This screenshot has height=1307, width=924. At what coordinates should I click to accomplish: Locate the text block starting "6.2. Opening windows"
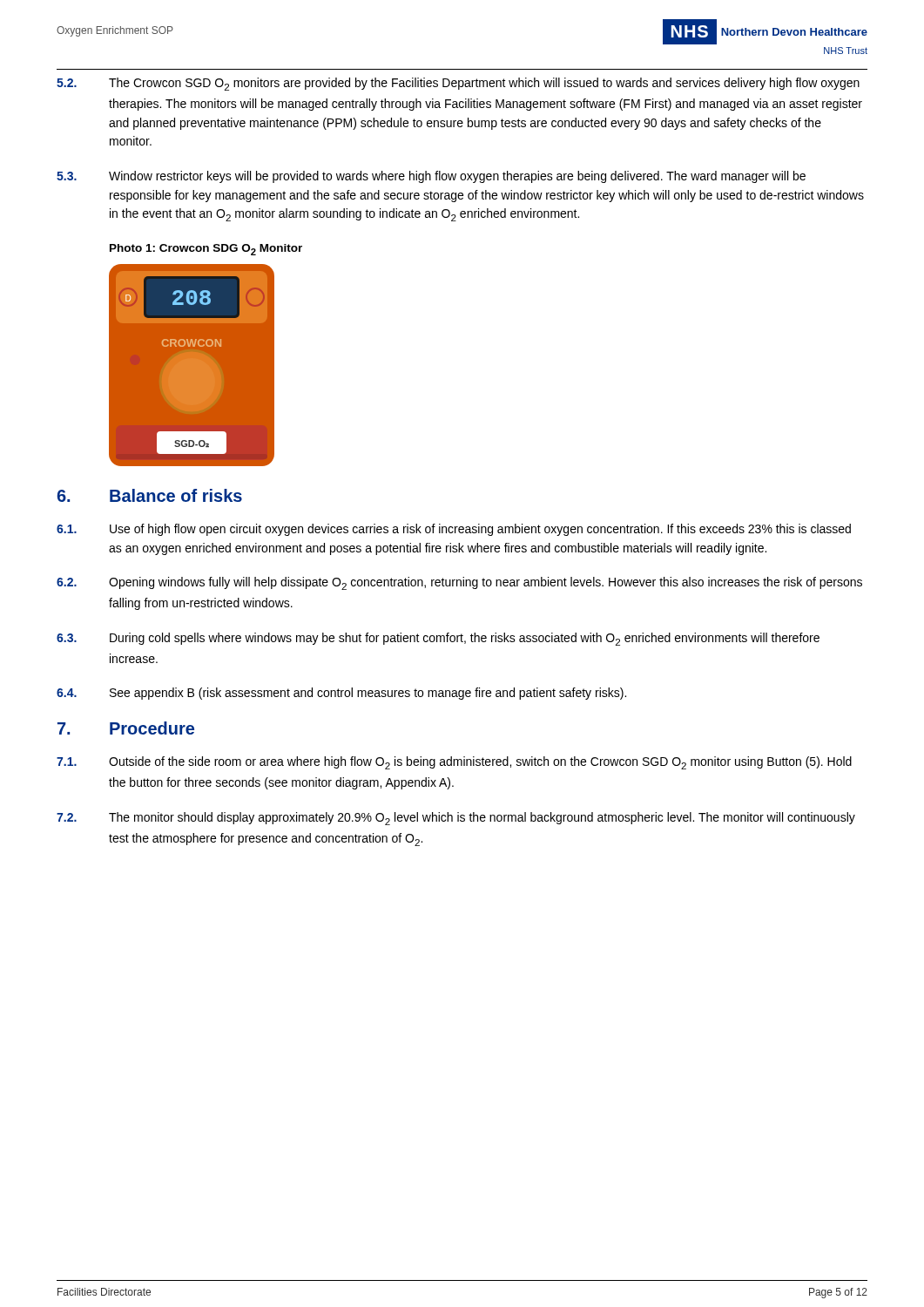coord(462,593)
